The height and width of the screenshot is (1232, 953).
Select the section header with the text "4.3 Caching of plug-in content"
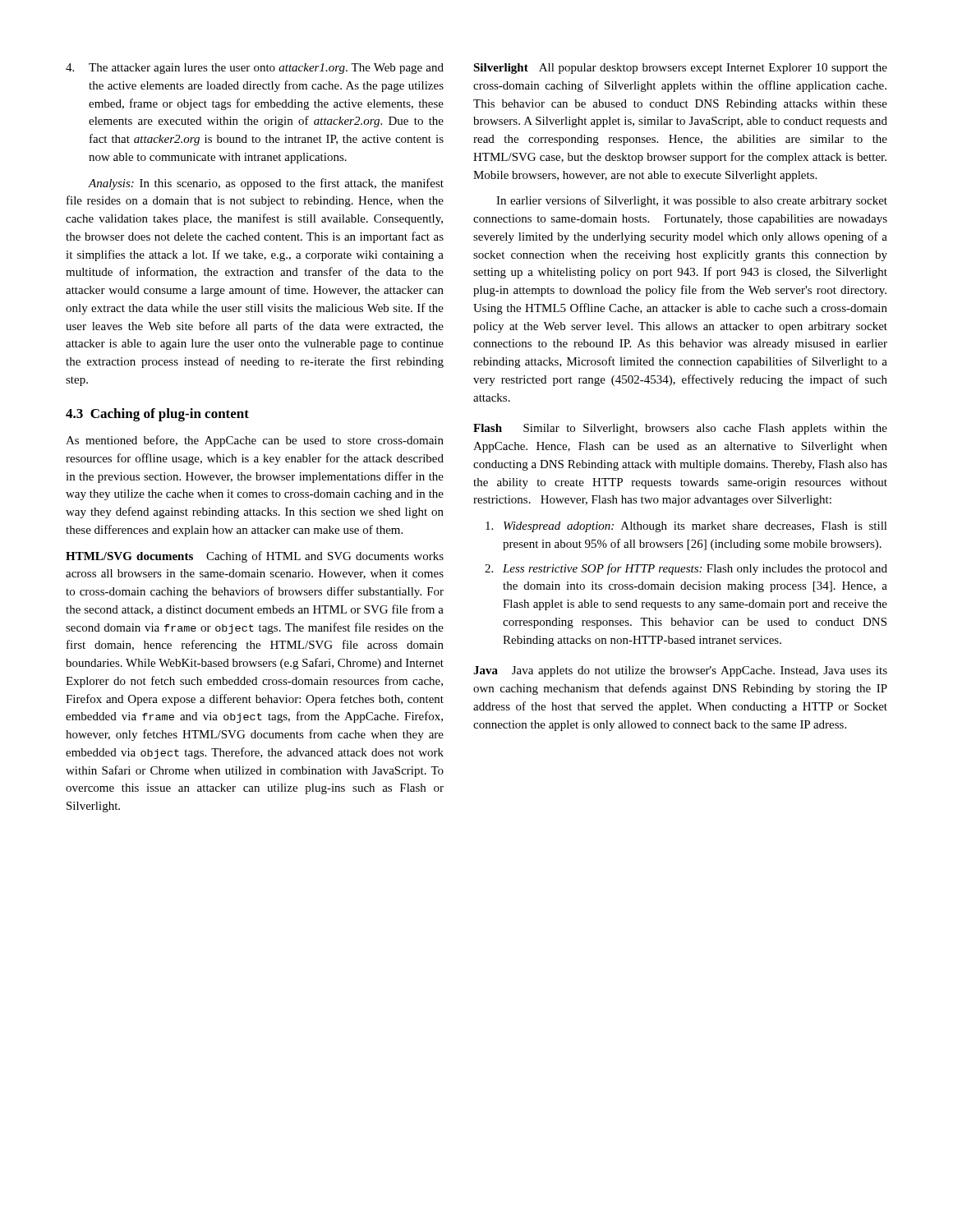(255, 414)
